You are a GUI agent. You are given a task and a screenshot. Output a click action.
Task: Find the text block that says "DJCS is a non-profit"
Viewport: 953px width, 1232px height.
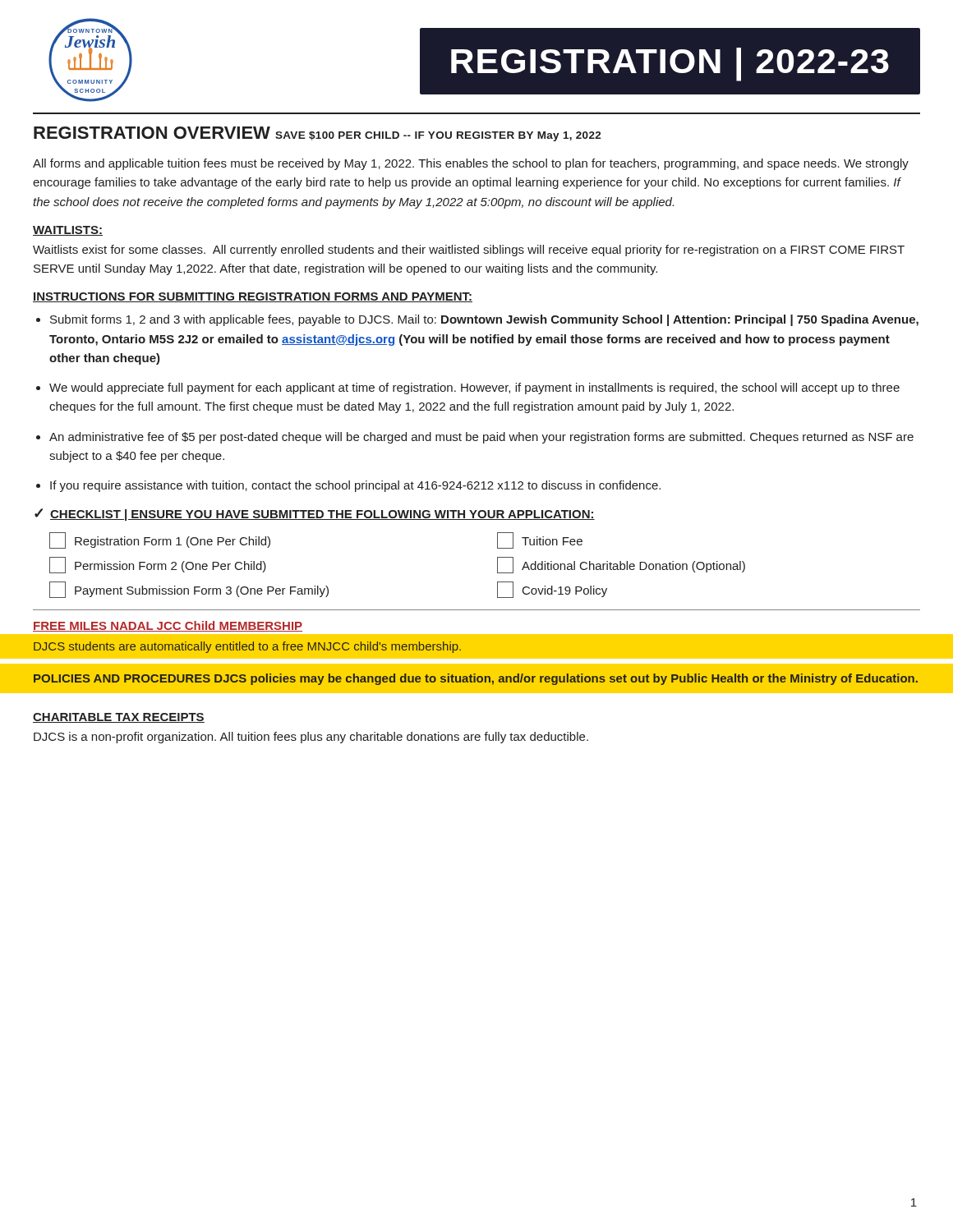[x=311, y=736]
